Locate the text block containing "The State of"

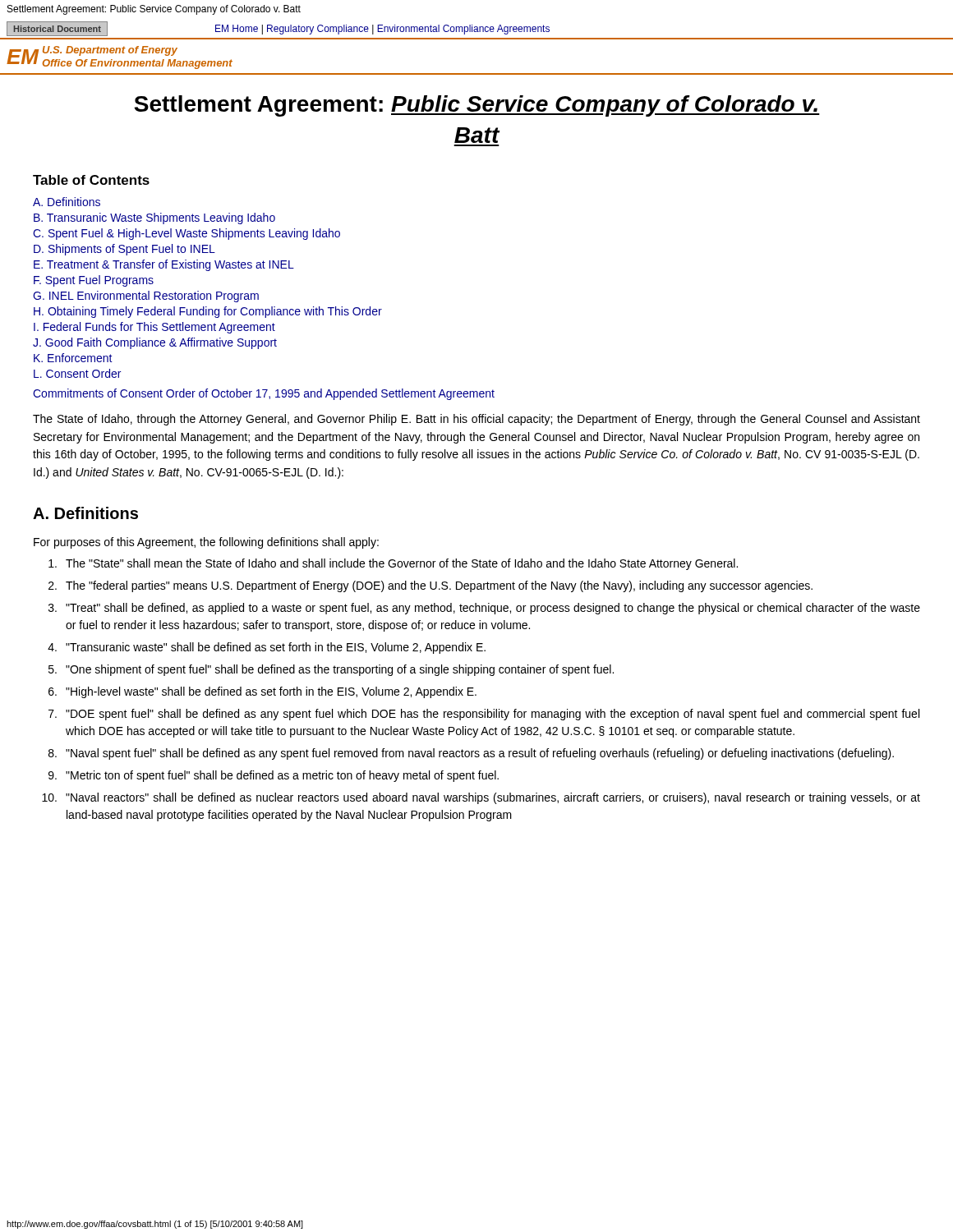tap(476, 446)
